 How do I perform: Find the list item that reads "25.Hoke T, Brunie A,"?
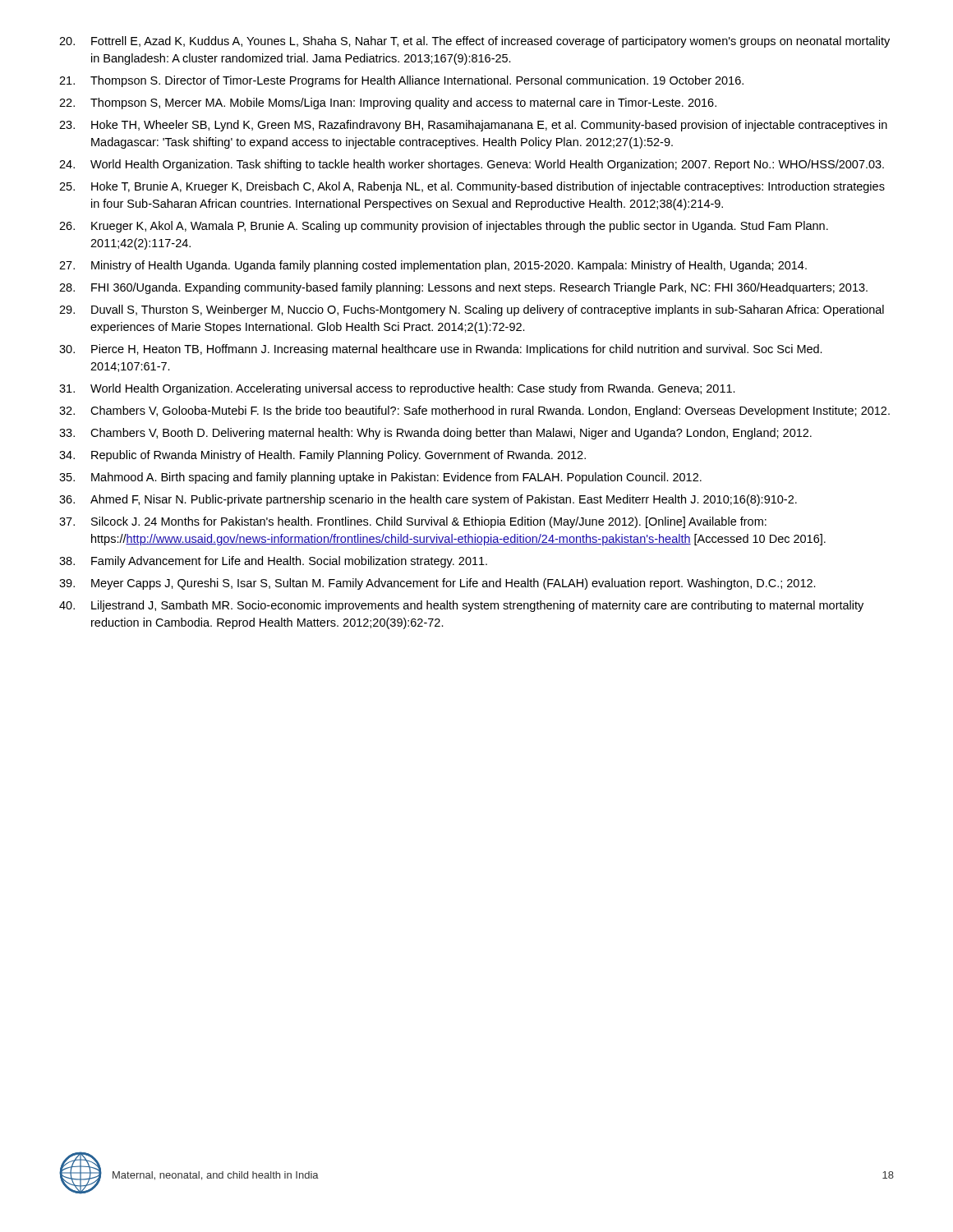click(476, 196)
